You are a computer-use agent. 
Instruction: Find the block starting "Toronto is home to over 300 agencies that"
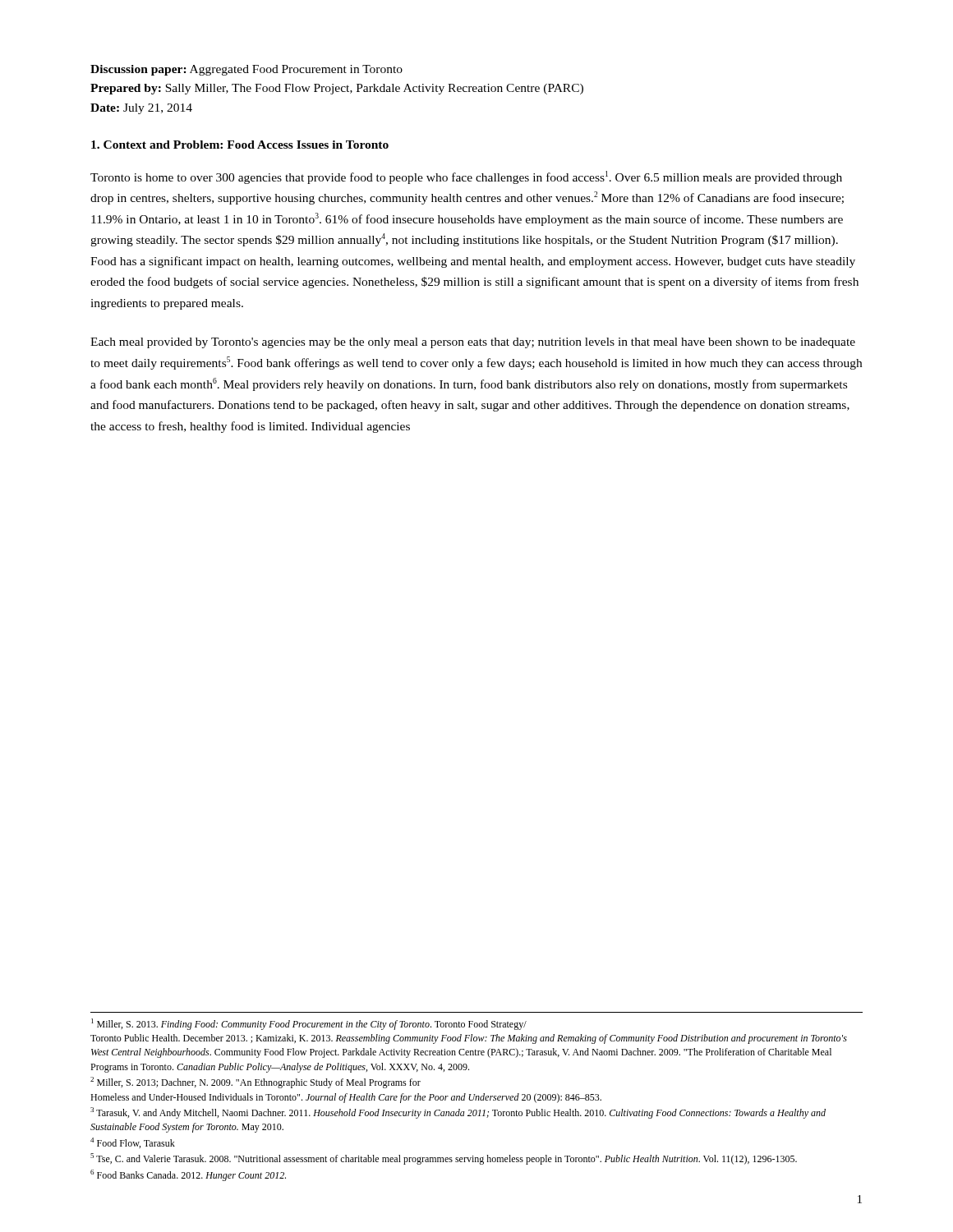[x=475, y=240]
